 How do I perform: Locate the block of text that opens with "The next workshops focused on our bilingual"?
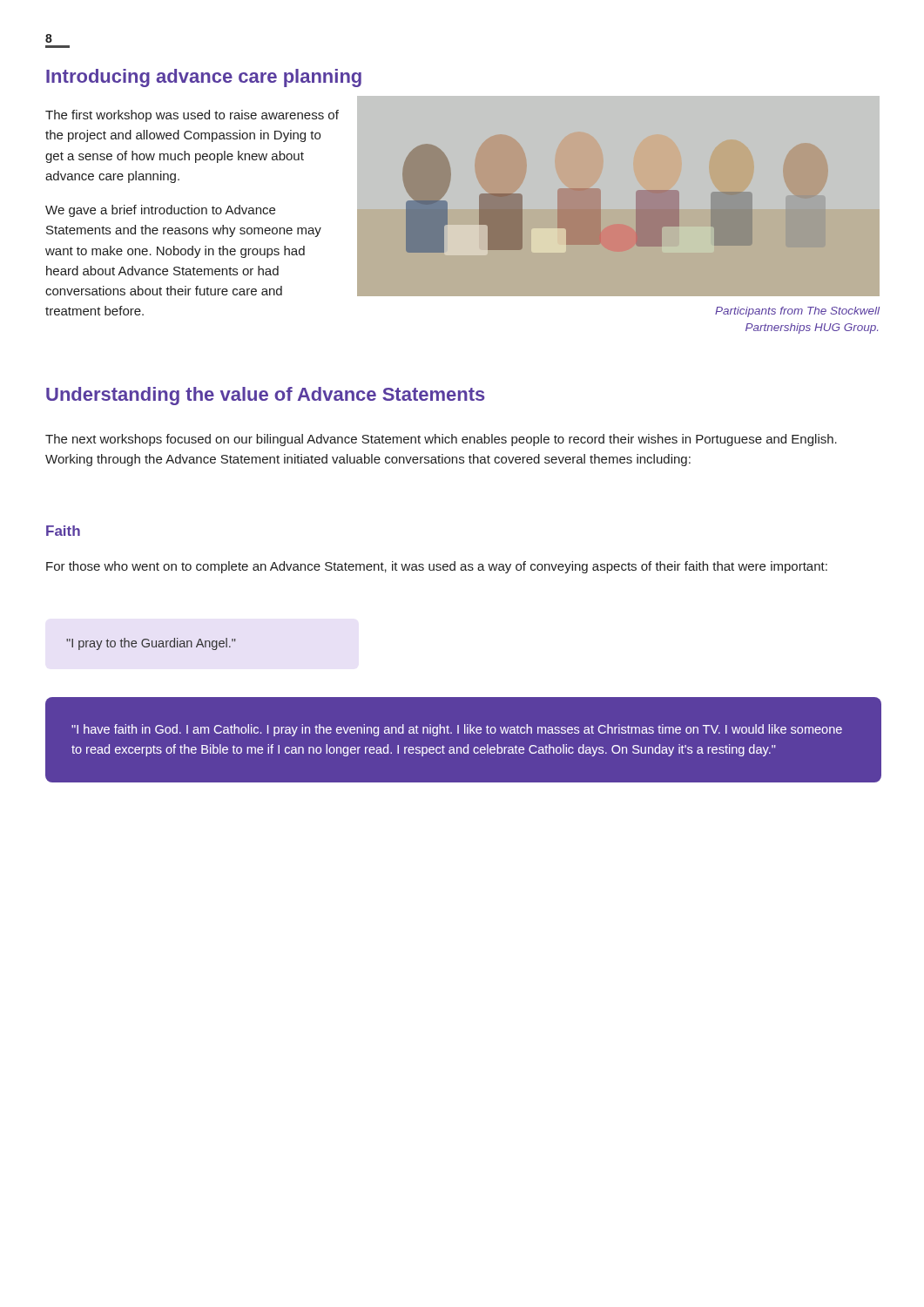click(441, 449)
